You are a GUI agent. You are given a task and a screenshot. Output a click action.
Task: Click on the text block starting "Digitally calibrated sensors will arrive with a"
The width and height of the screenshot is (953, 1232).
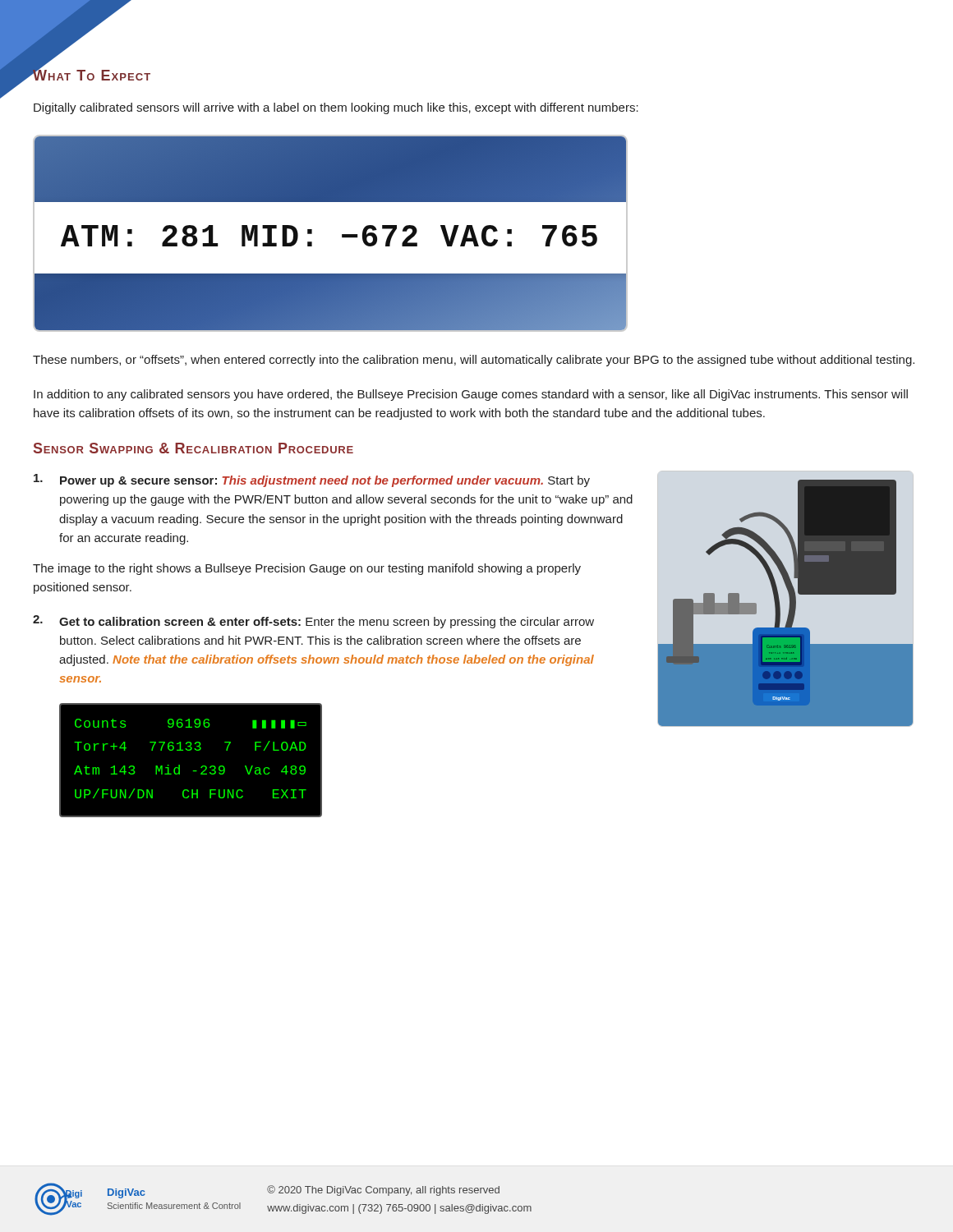[476, 107]
